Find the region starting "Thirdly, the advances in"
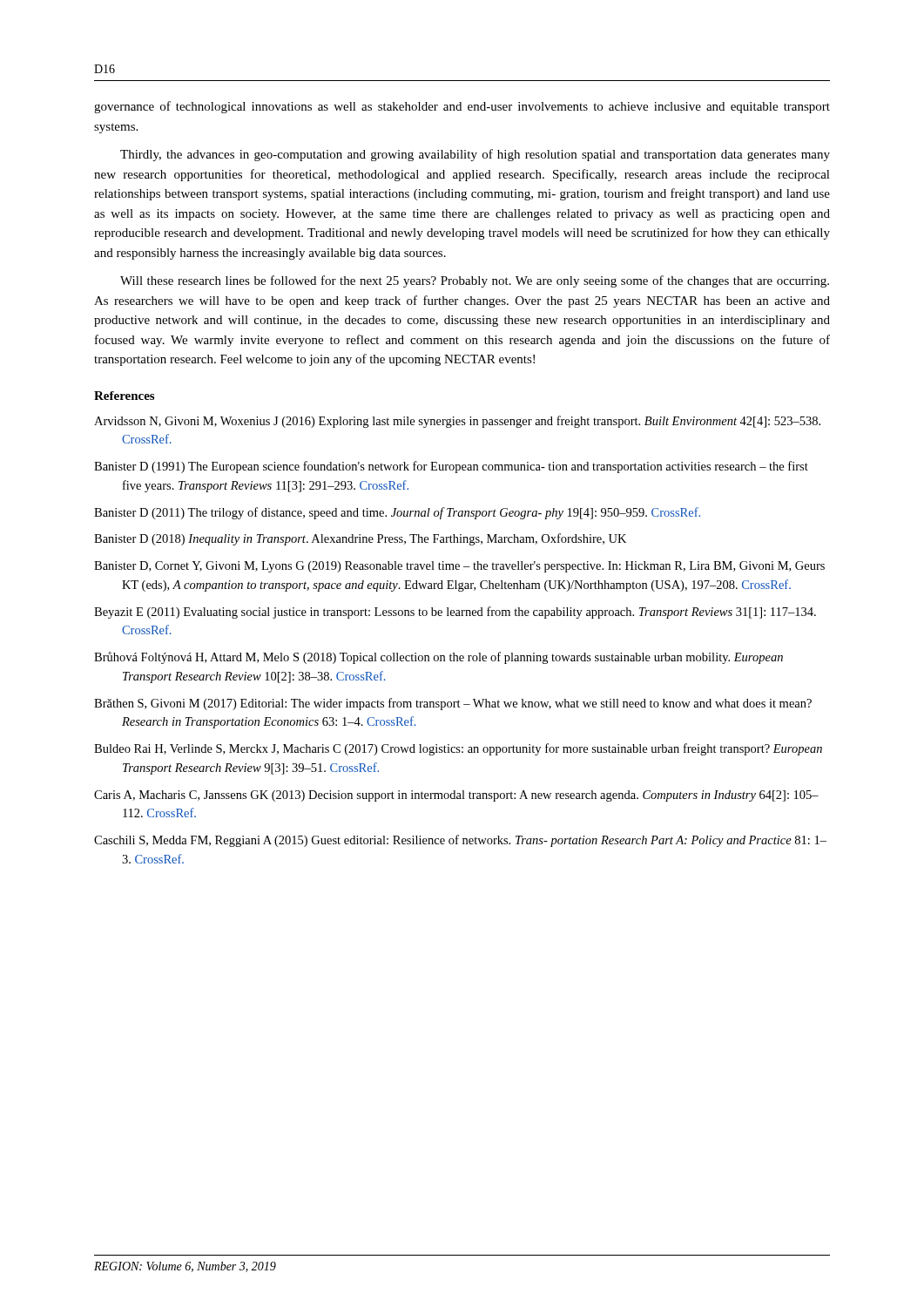 [462, 203]
